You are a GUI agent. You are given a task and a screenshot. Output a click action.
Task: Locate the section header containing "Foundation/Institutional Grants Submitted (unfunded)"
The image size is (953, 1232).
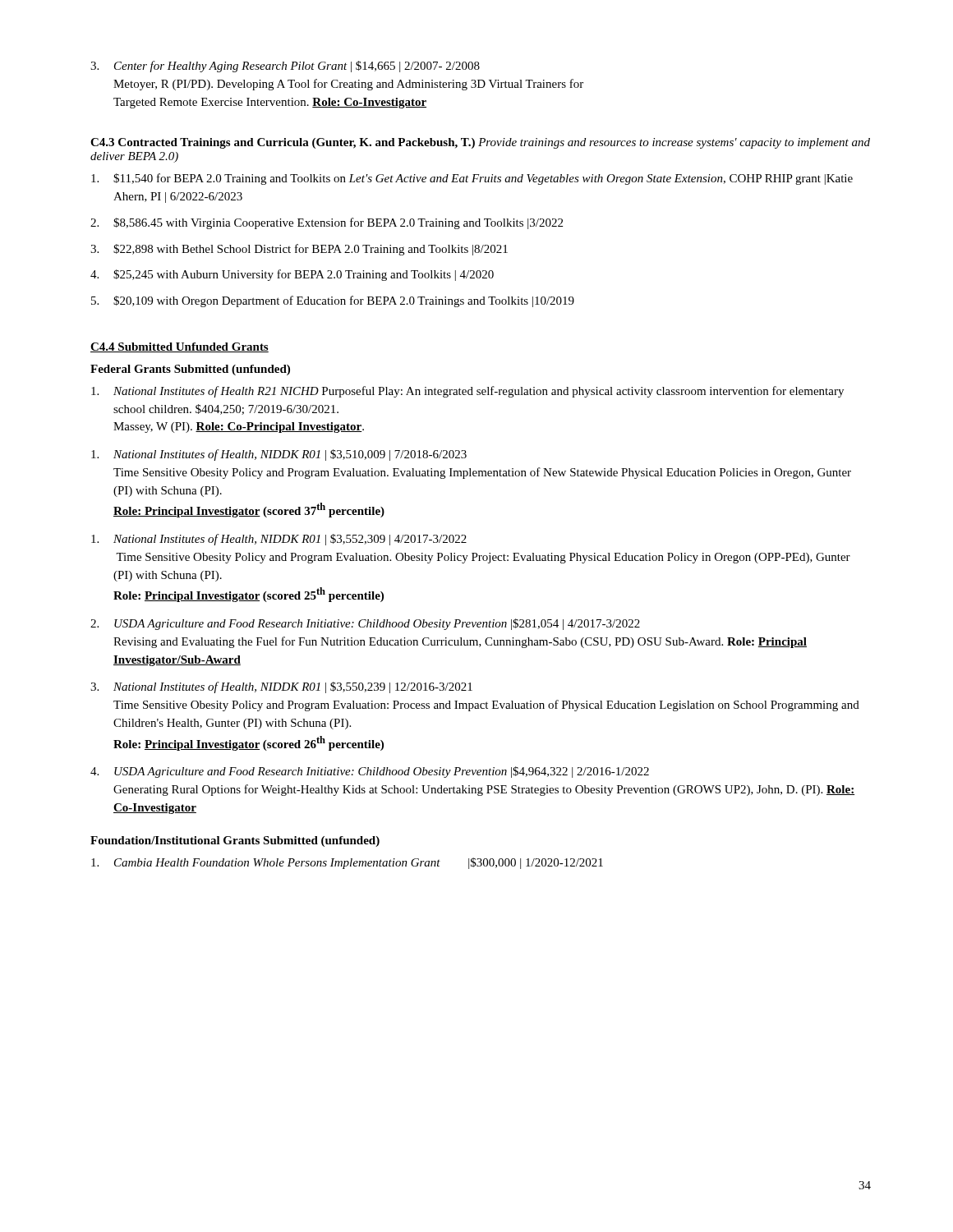coord(235,840)
